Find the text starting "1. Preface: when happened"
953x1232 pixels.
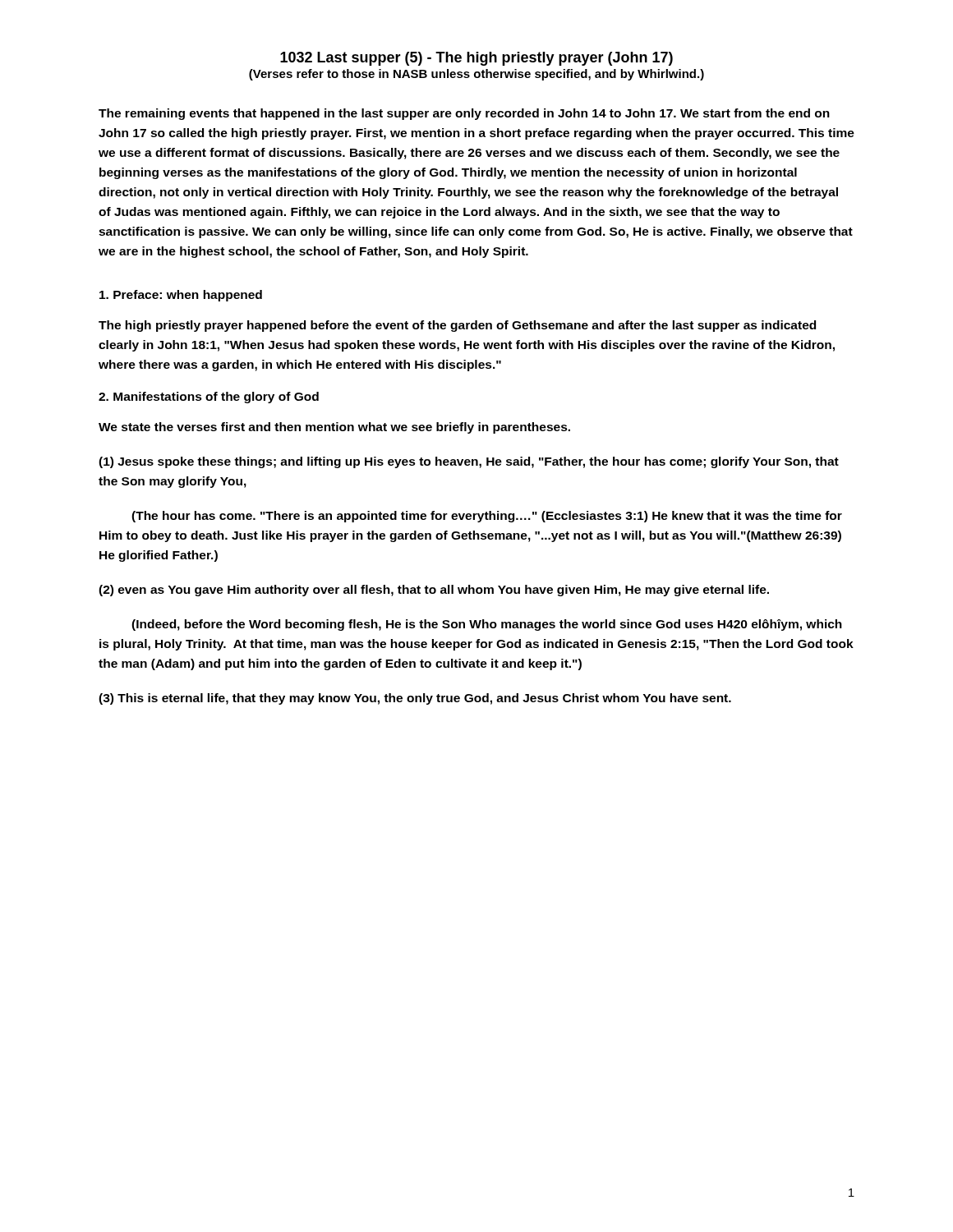click(181, 295)
